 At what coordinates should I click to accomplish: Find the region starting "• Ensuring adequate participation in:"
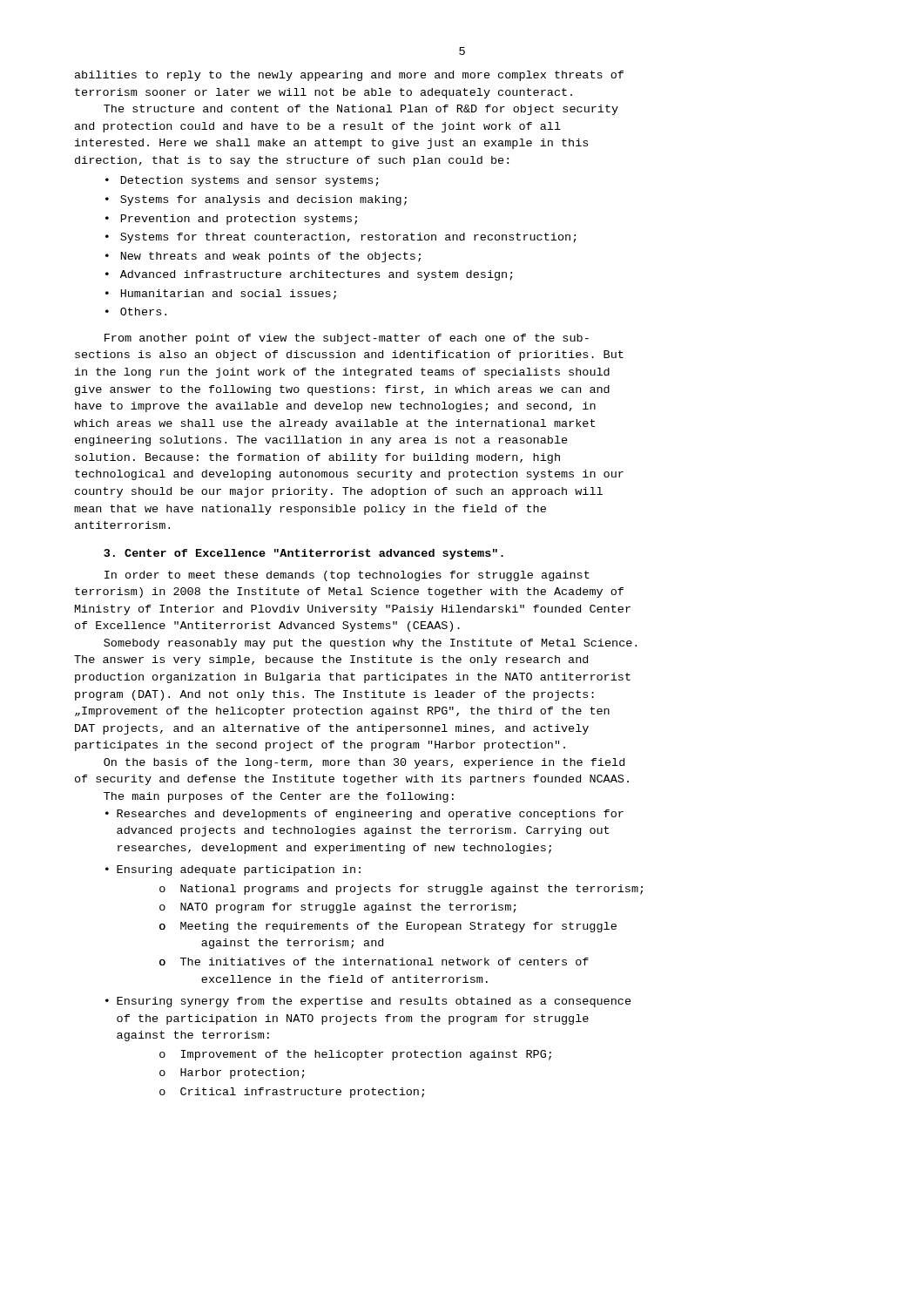233,870
